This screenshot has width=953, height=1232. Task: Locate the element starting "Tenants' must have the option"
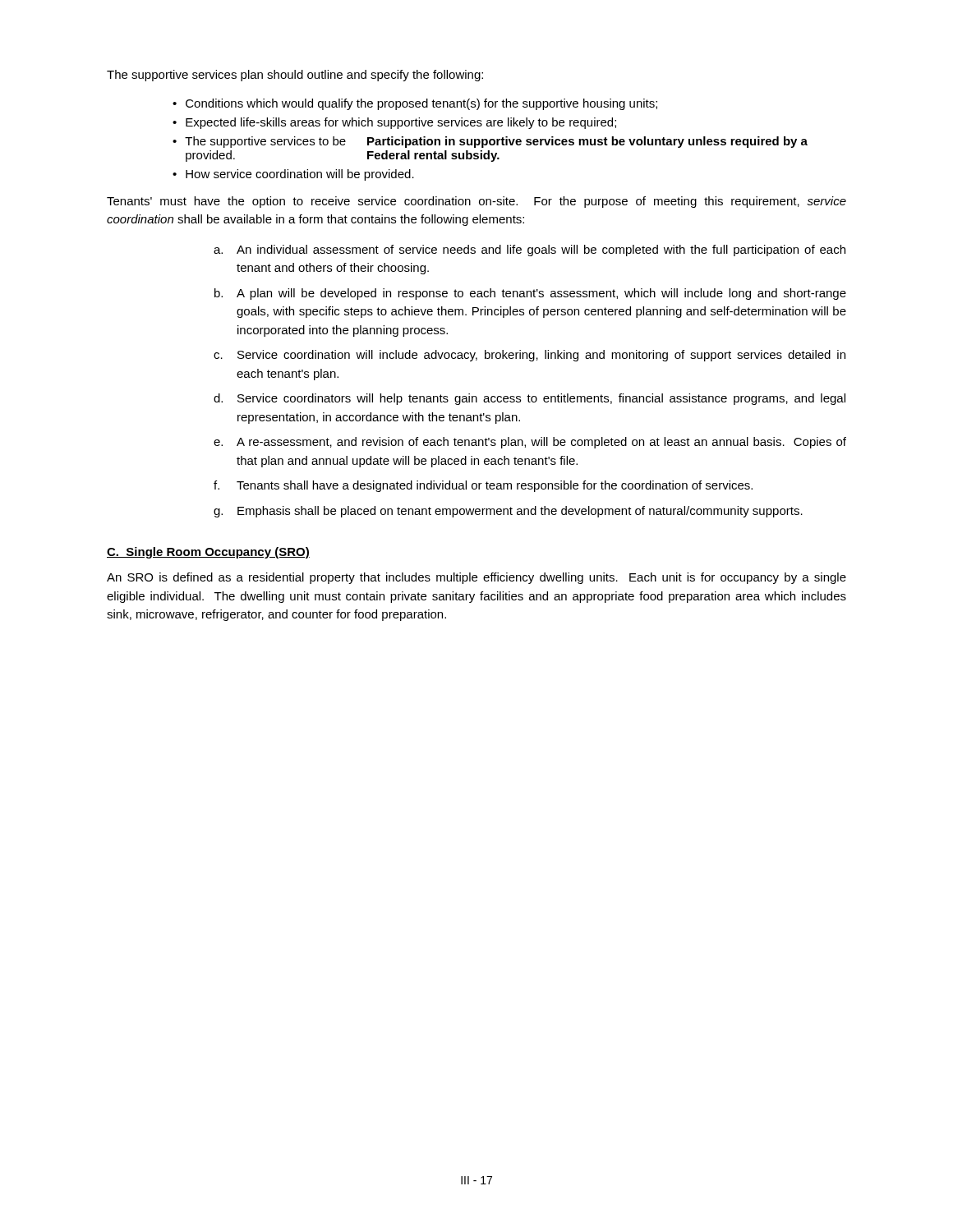click(x=476, y=210)
